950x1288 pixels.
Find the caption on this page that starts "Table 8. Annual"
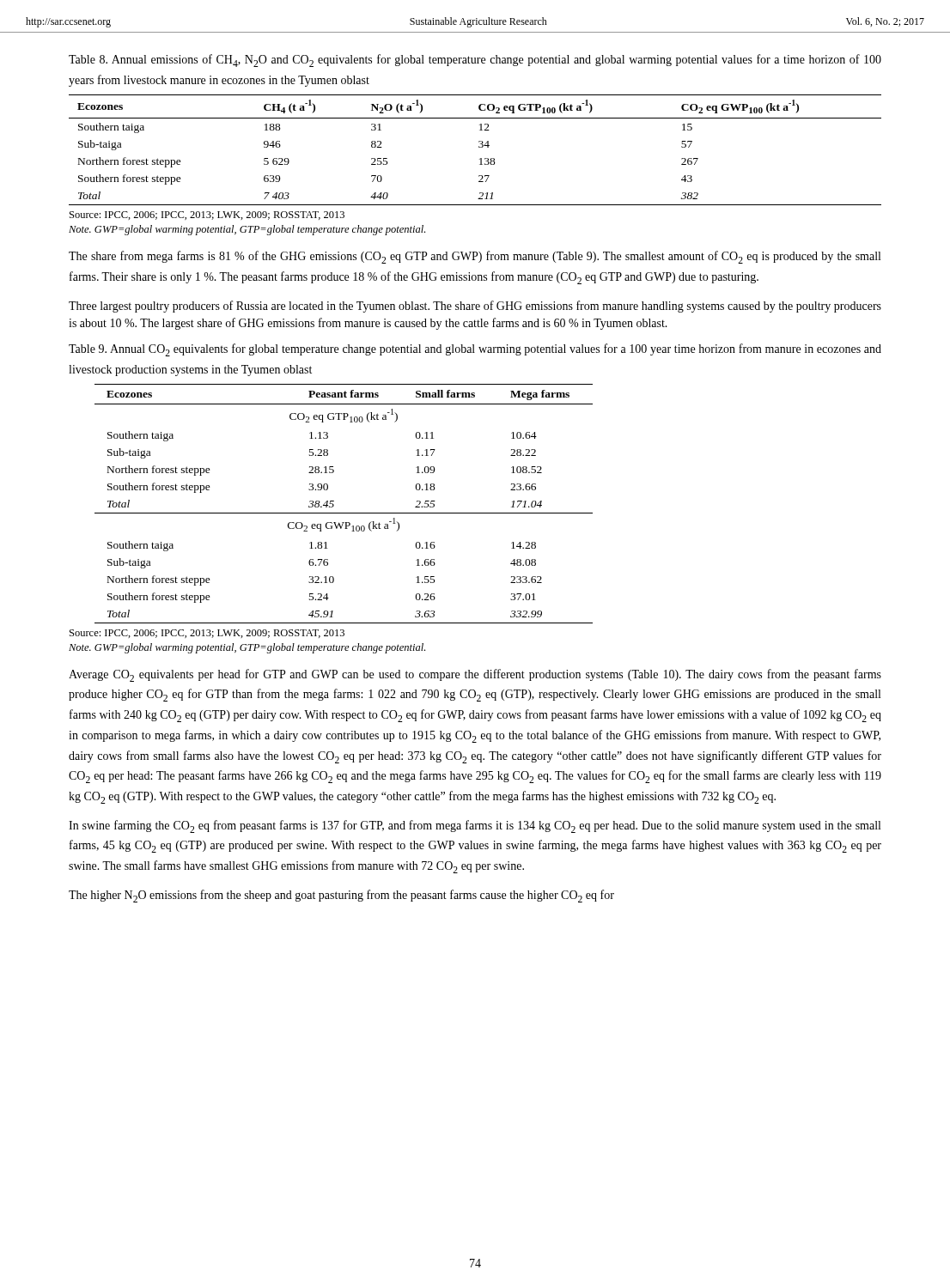475,70
